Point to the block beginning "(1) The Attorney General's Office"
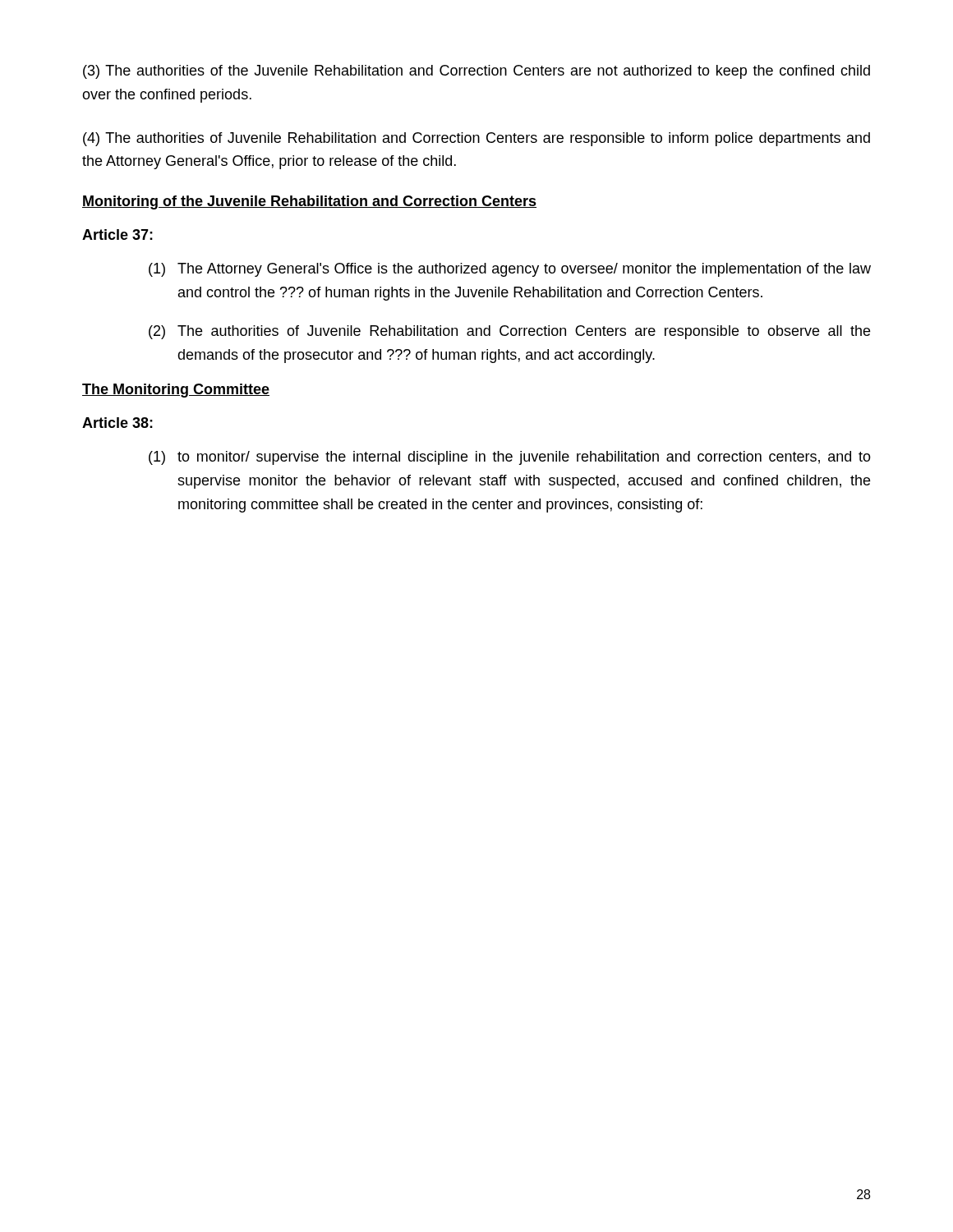The height and width of the screenshot is (1232, 953). [x=509, y=281]
